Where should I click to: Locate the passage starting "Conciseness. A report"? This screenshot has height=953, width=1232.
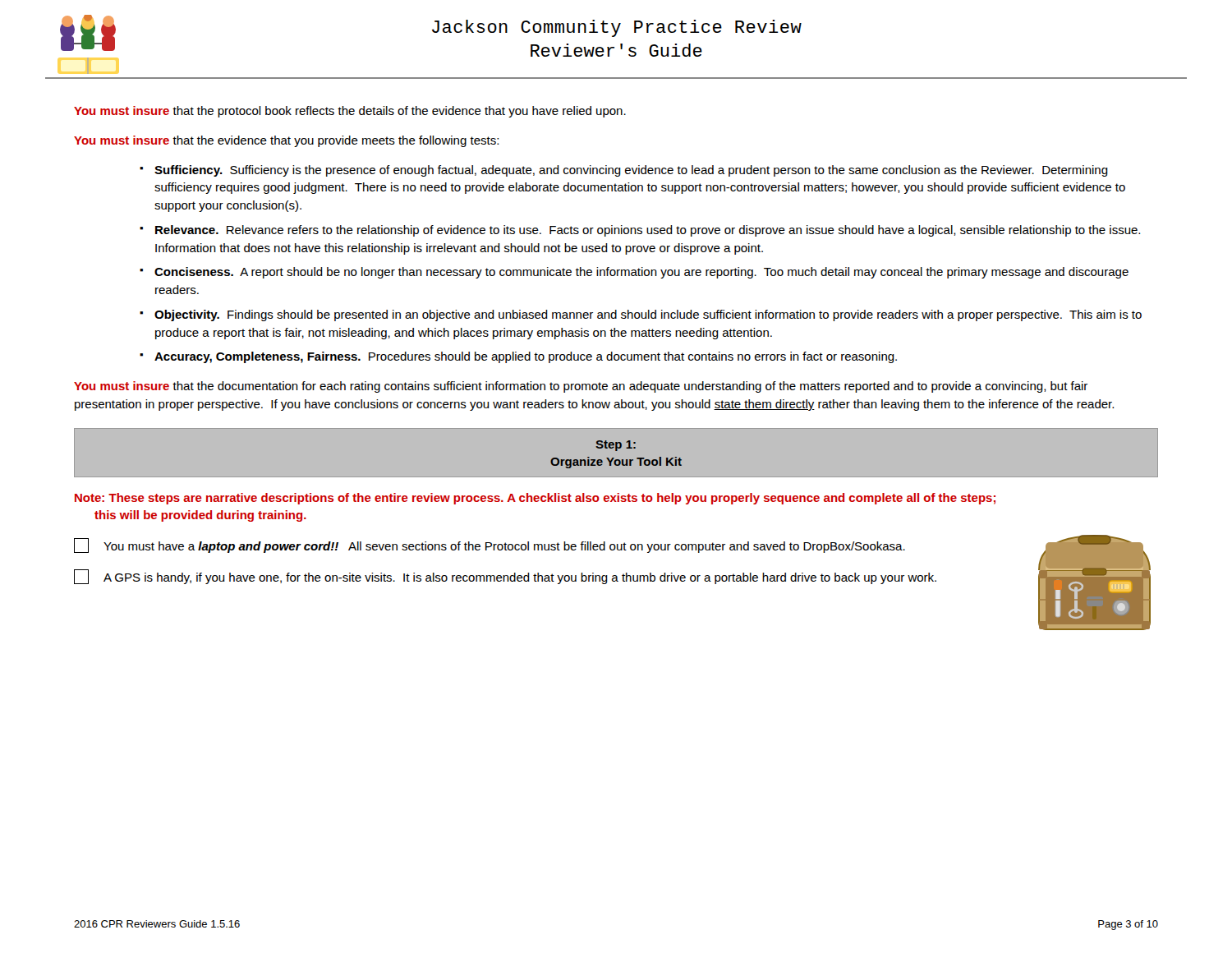(642, 281)
